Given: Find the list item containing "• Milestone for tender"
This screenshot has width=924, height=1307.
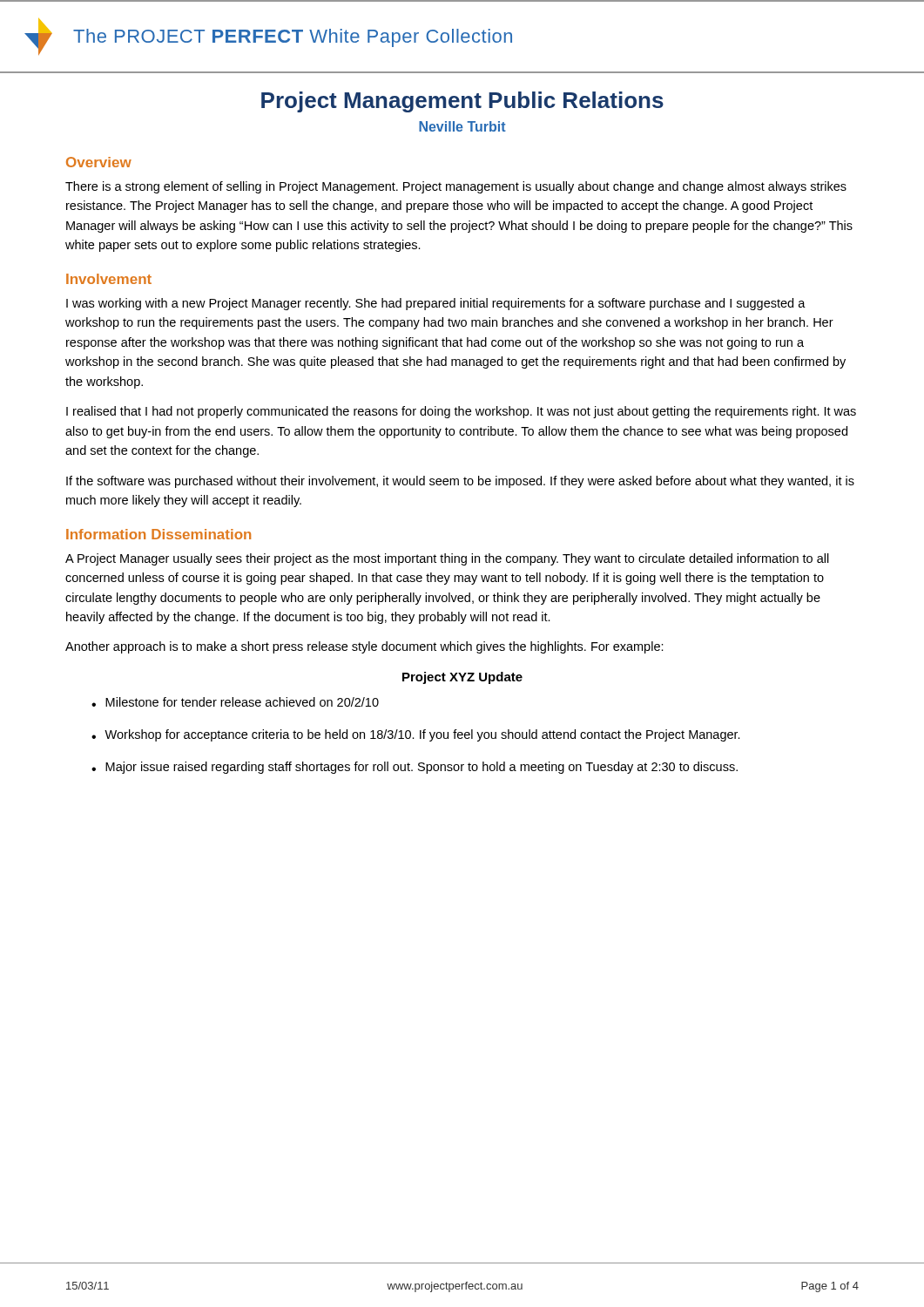Looking at the screenshot, I should tap(235, 704).
